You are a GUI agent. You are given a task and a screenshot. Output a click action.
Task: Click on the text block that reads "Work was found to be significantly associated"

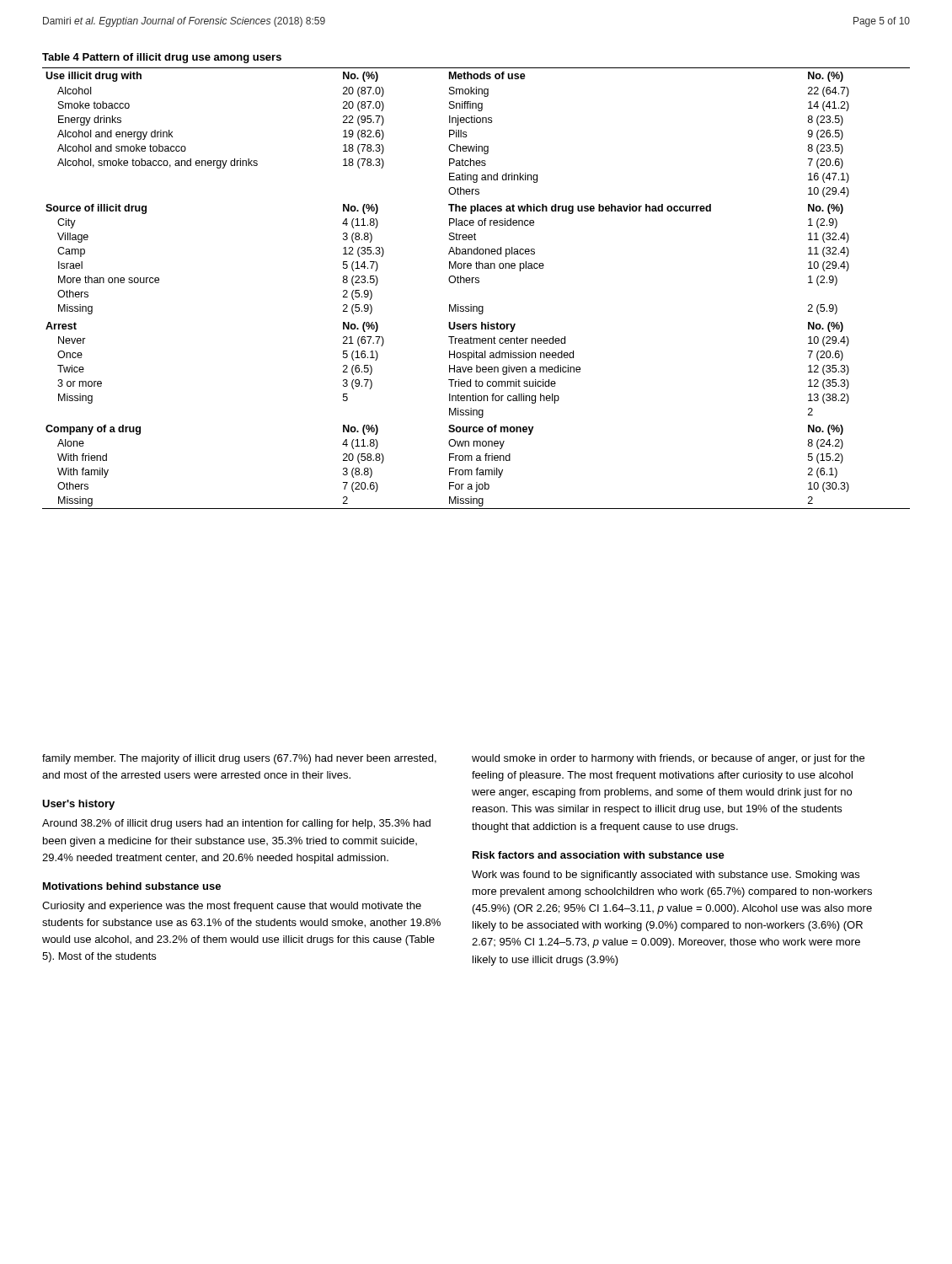coord(674,917)
